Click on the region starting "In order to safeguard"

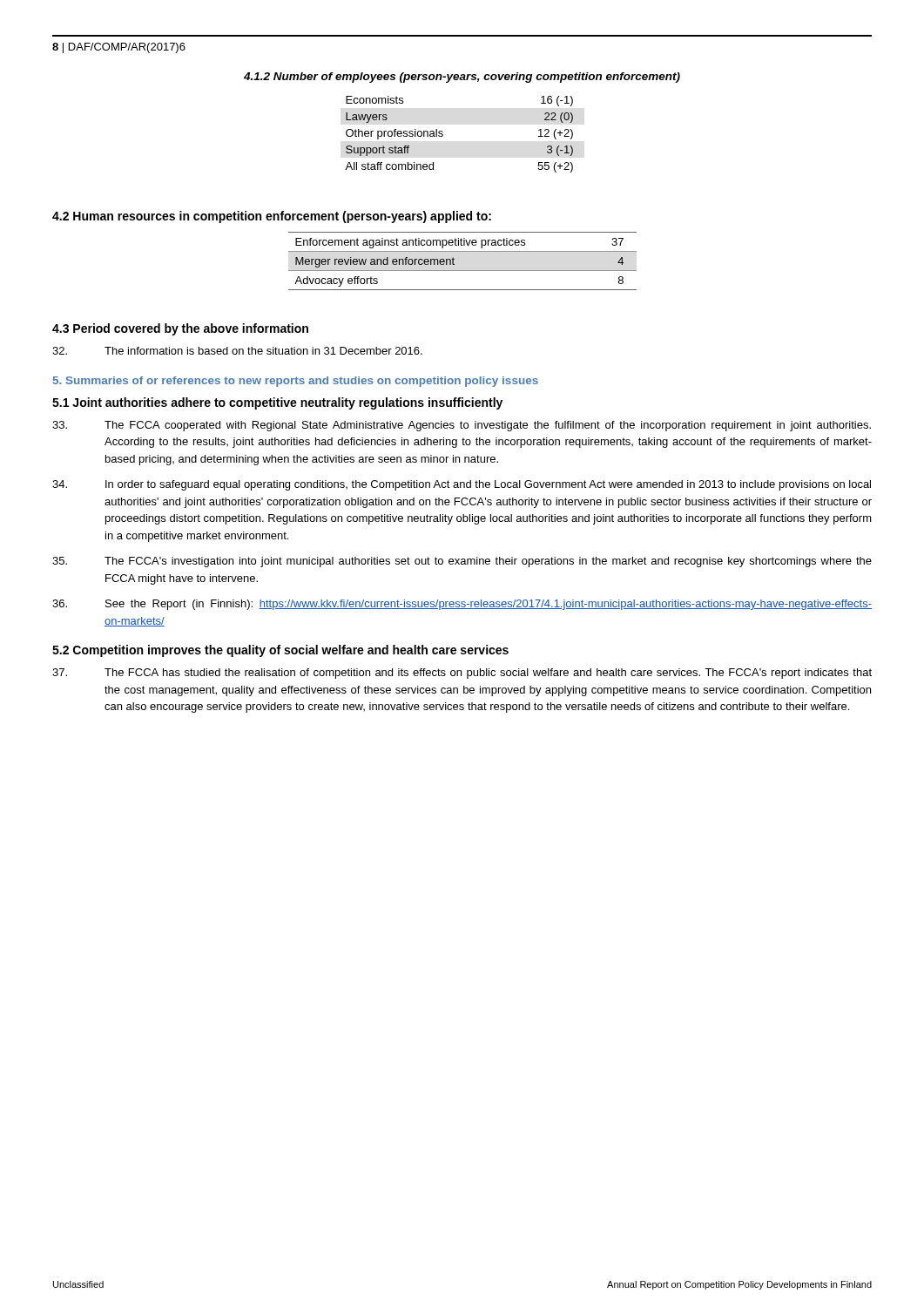click(x=462, y=510)
